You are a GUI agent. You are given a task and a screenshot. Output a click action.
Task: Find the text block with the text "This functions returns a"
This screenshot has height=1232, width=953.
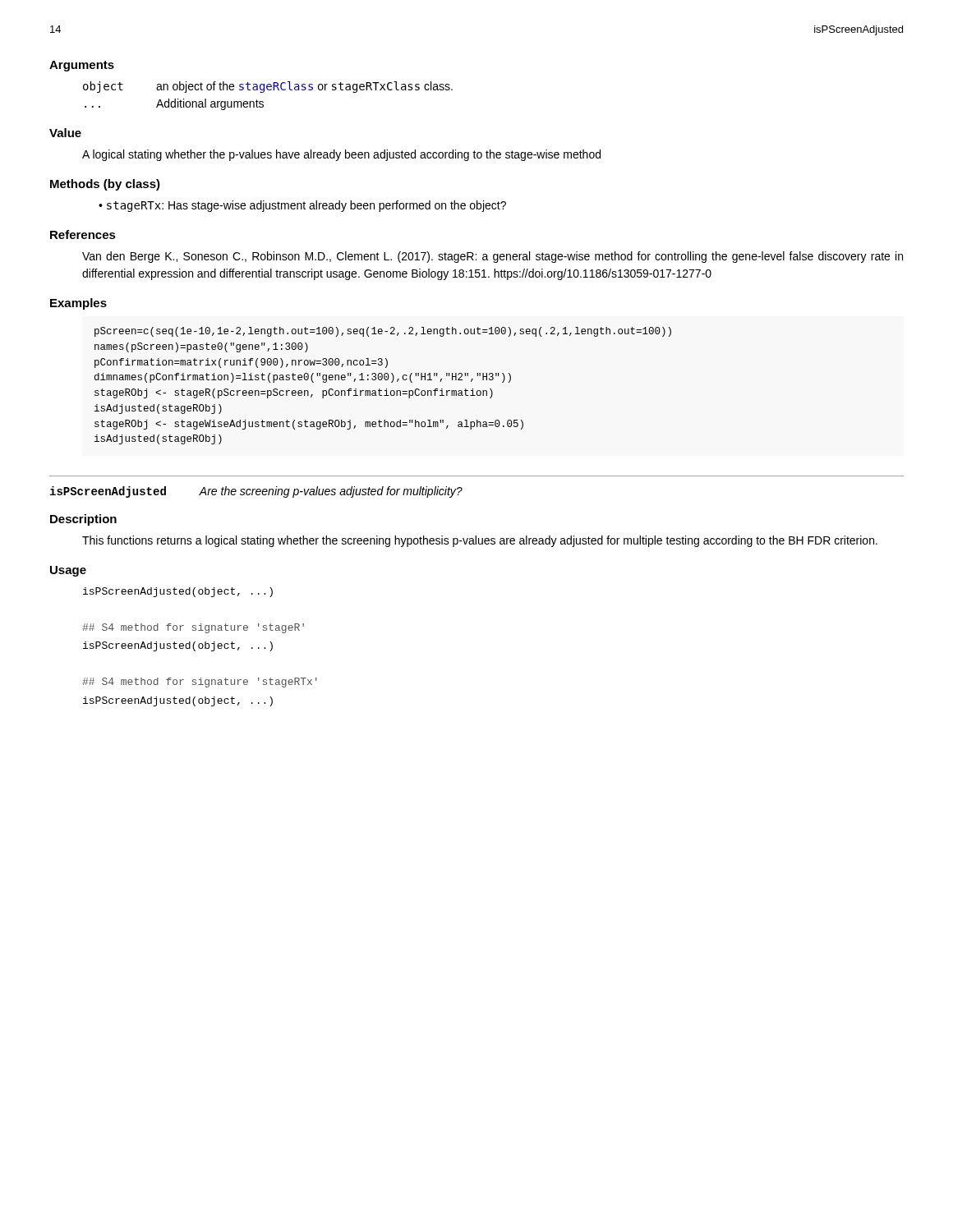coord(480,540)
